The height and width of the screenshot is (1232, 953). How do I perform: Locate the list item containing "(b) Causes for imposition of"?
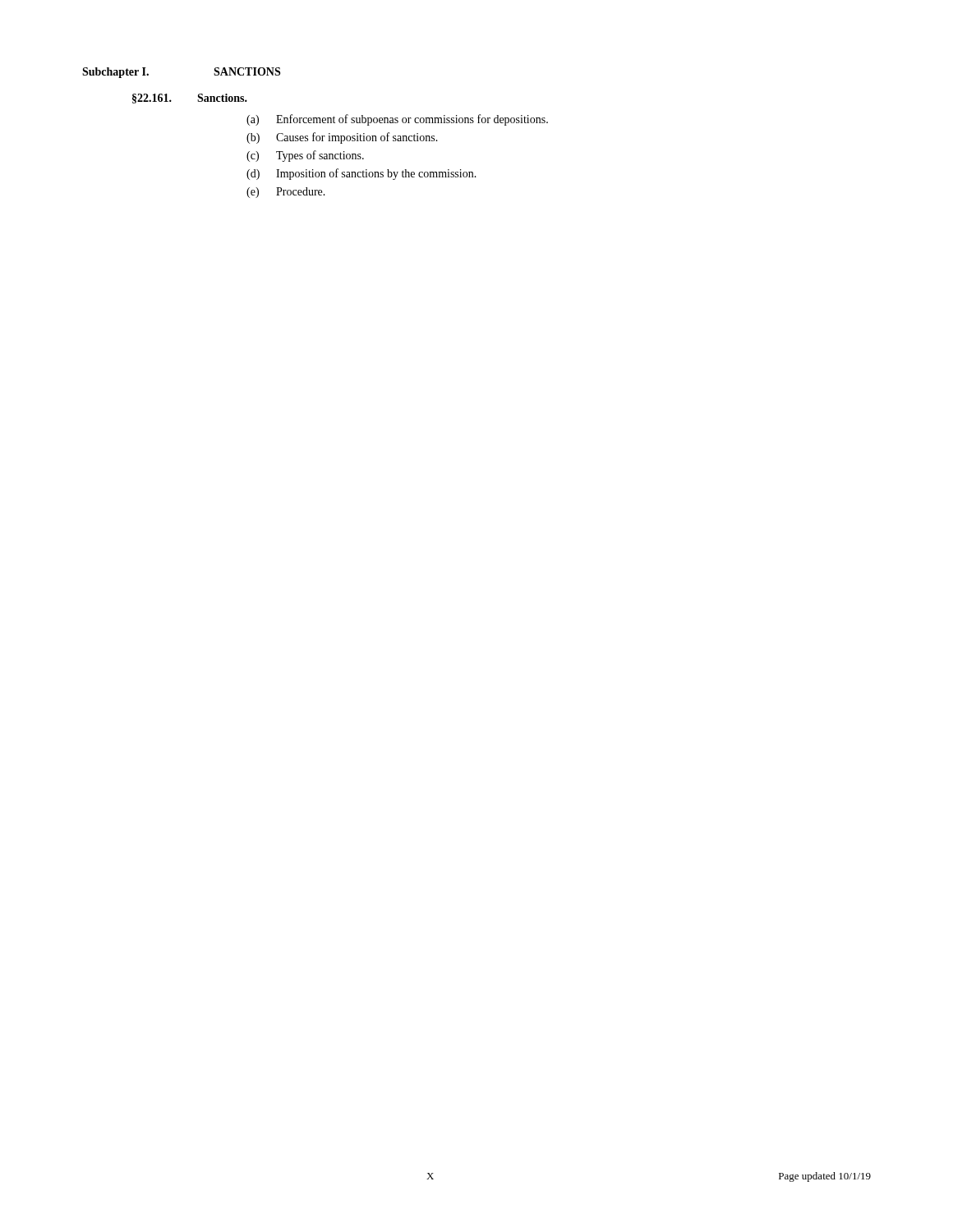pyautogui.click(x=342, y=138)
